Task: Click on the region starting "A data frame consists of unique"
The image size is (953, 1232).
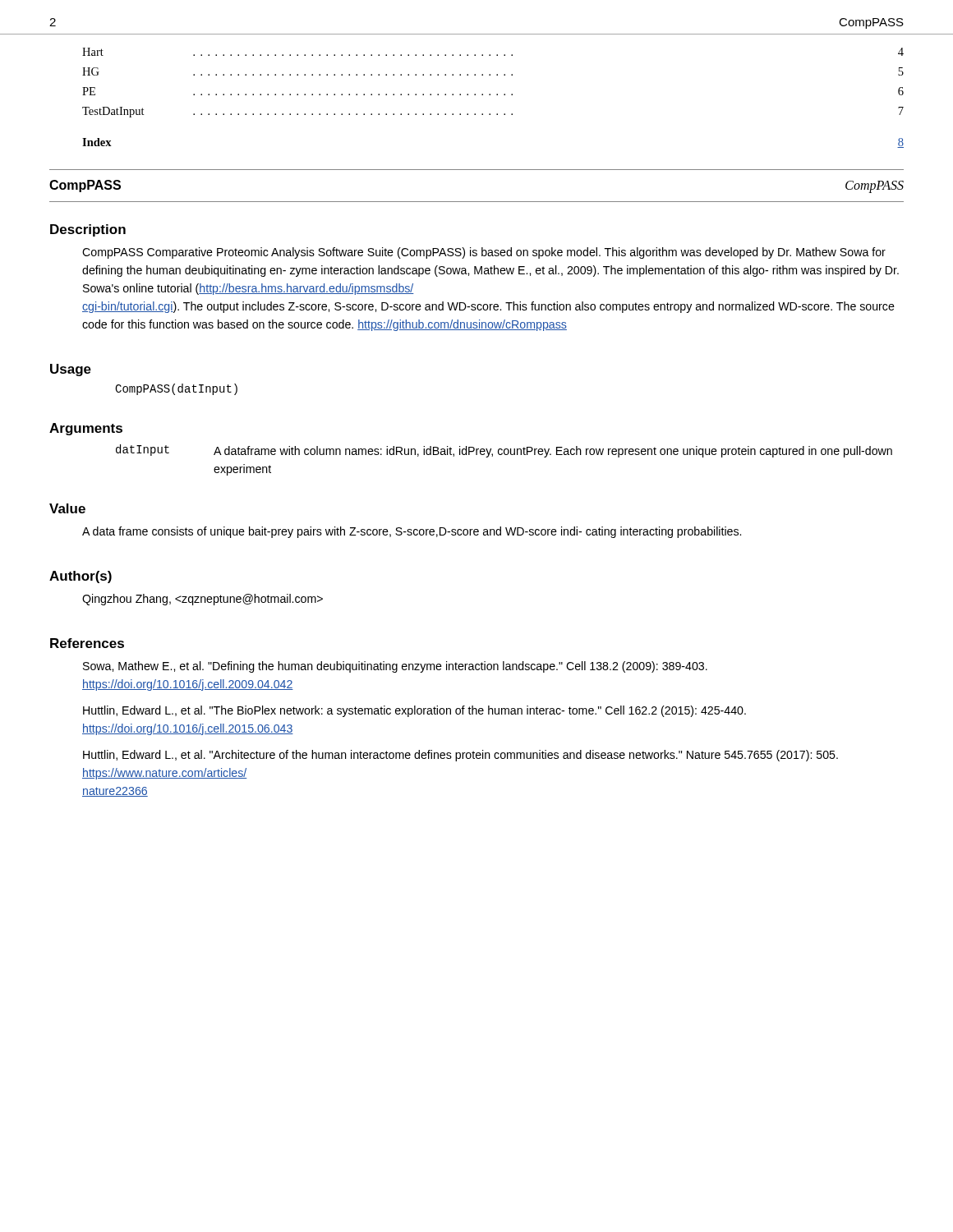Action: pyautogui.click(x=493, y=531)
